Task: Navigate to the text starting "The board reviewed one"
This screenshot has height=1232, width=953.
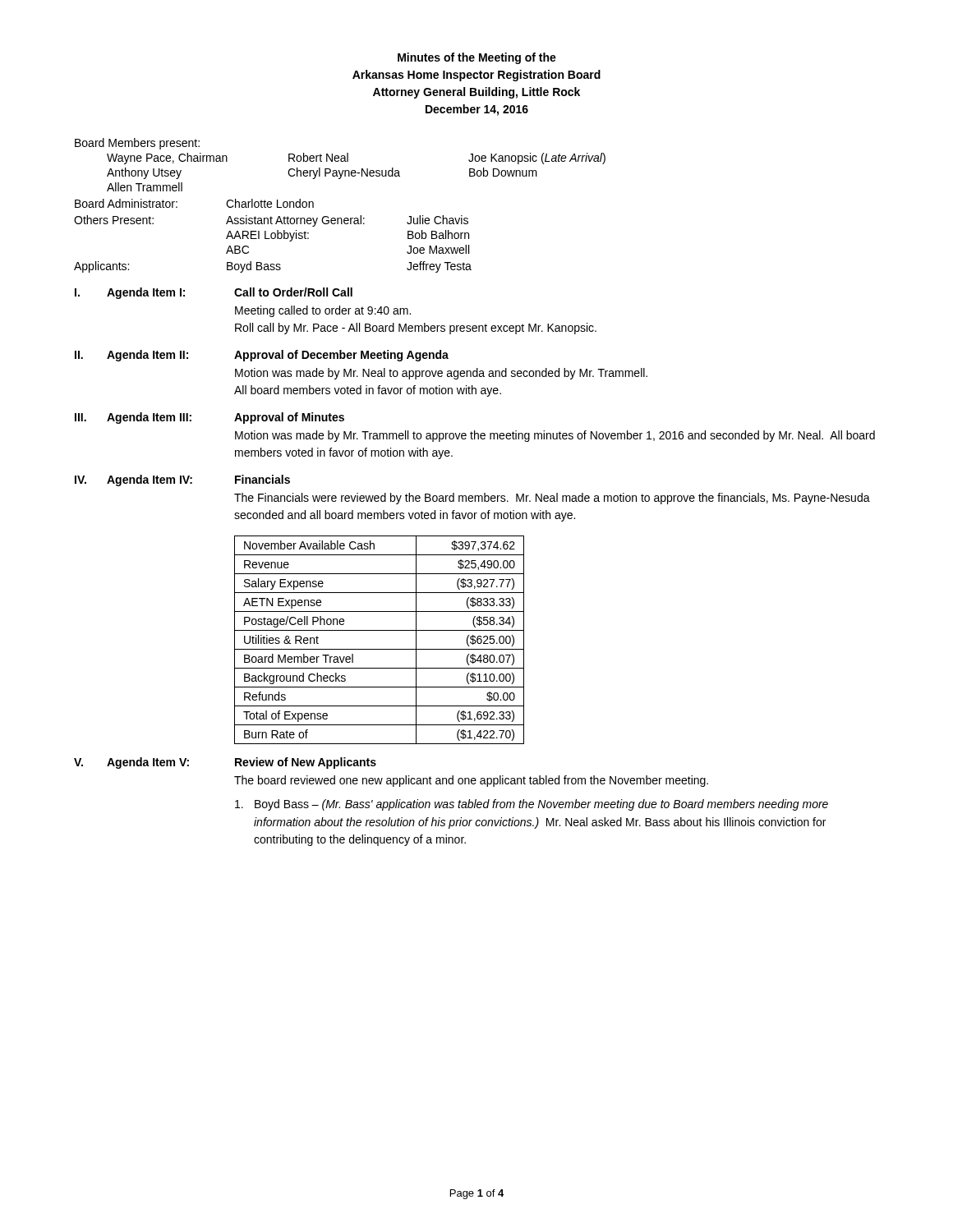Action: click(x=472, y=780)
